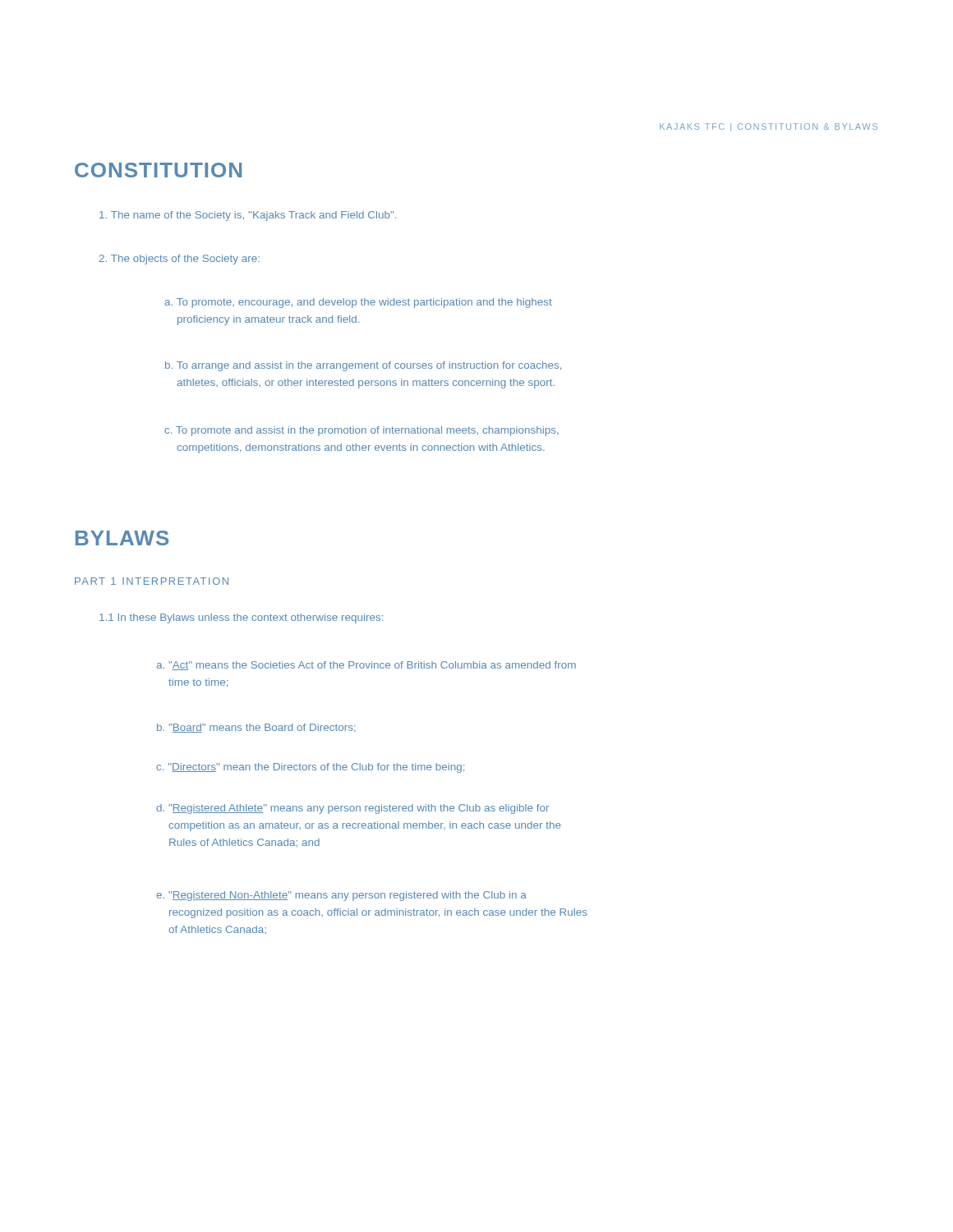Navigate to the block starting "e. "Registered Non-Athlete""
This screenshot has width=953, height=1232.
pyautogui.click(x=372, y=912)
